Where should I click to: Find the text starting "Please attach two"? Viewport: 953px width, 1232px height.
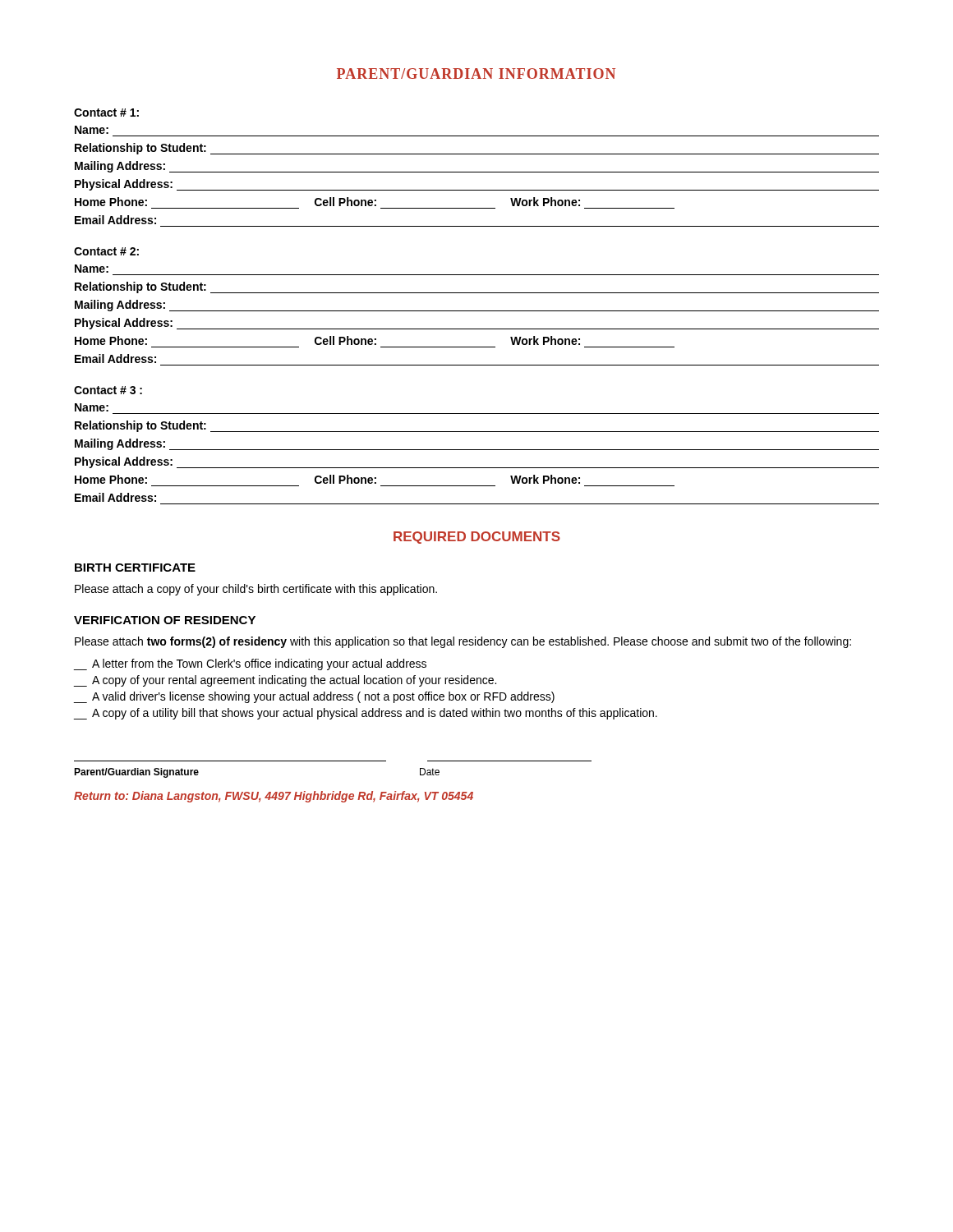[x=463, y=641]
